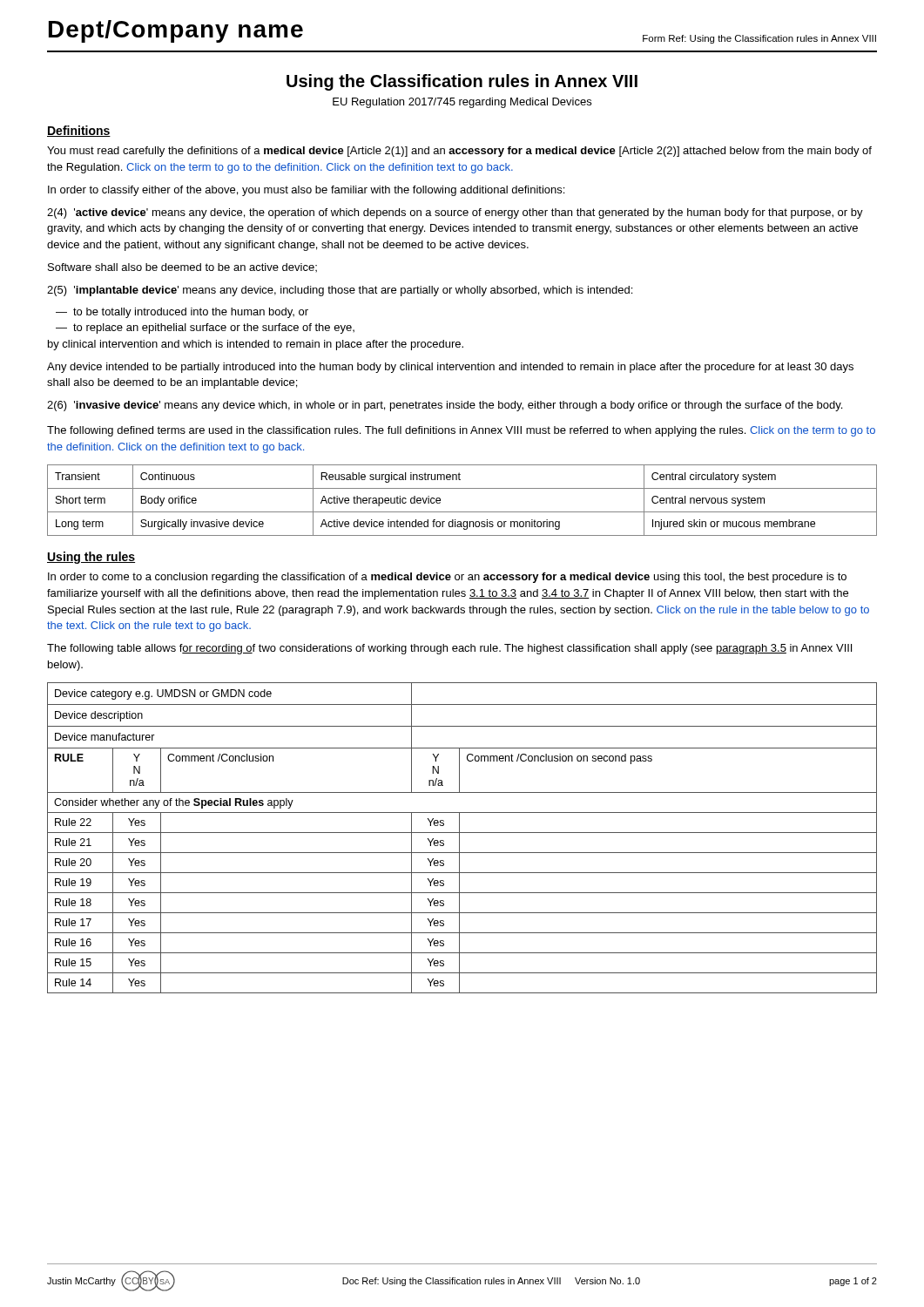The image size is (924, 1307).
Task: Select the text block containing "EU Regulation 2017/745 regarding Medical"
Action: [462, 102]
